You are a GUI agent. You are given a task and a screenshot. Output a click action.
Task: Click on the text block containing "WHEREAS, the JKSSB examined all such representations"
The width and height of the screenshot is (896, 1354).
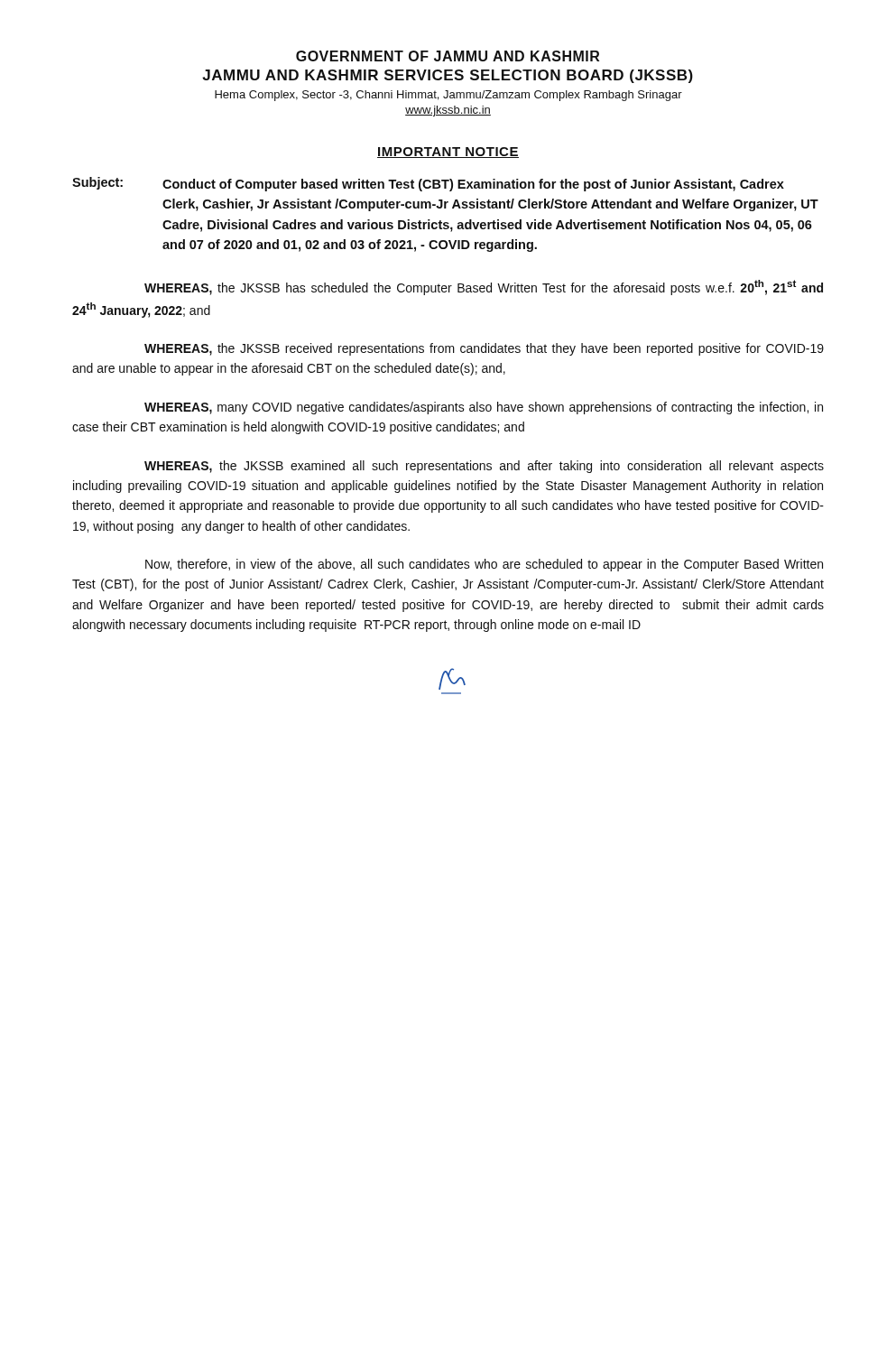click(x=448, y=496)
